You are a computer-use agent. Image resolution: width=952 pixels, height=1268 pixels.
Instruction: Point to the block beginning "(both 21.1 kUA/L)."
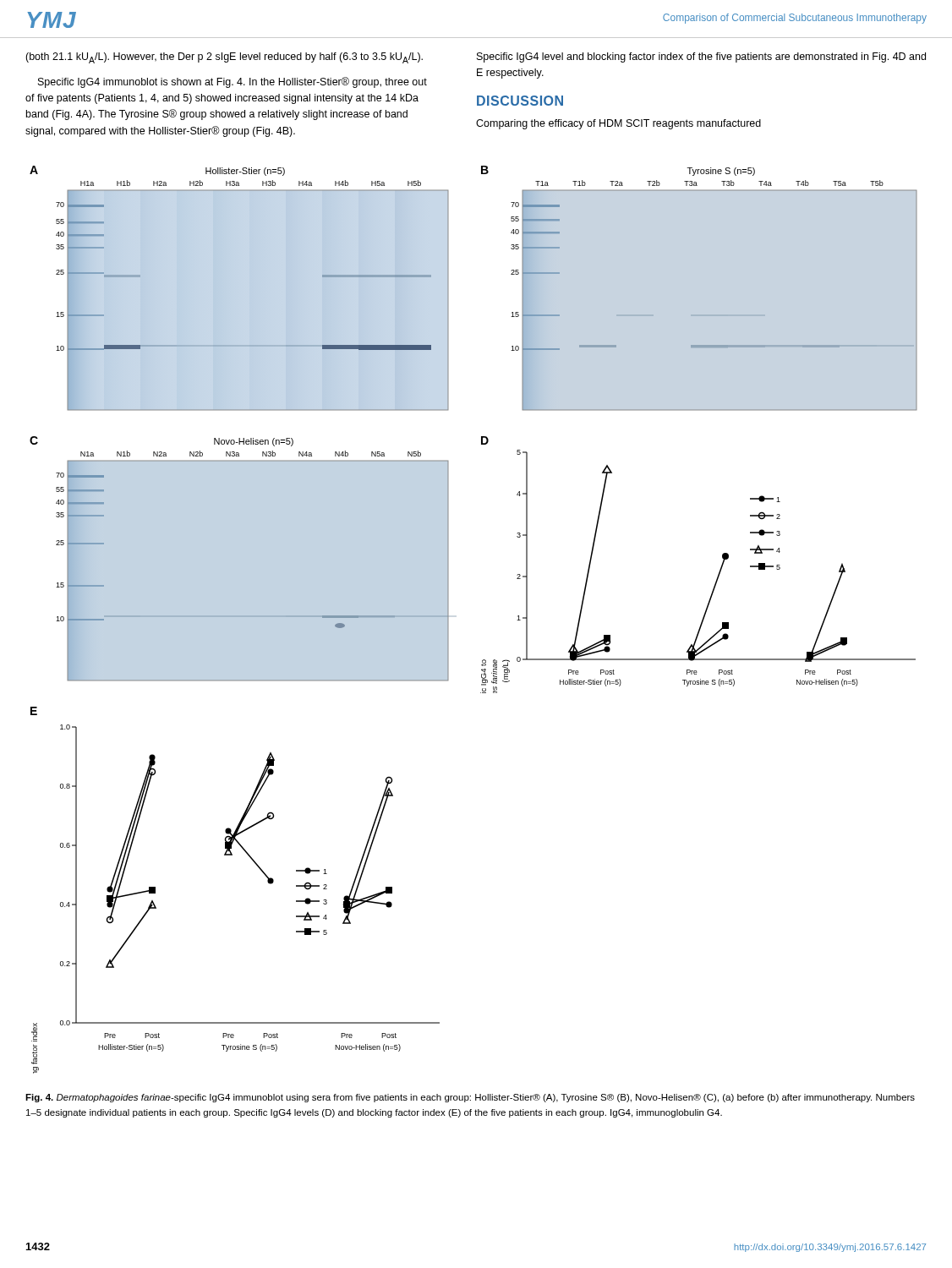click(x=224, y=58)
